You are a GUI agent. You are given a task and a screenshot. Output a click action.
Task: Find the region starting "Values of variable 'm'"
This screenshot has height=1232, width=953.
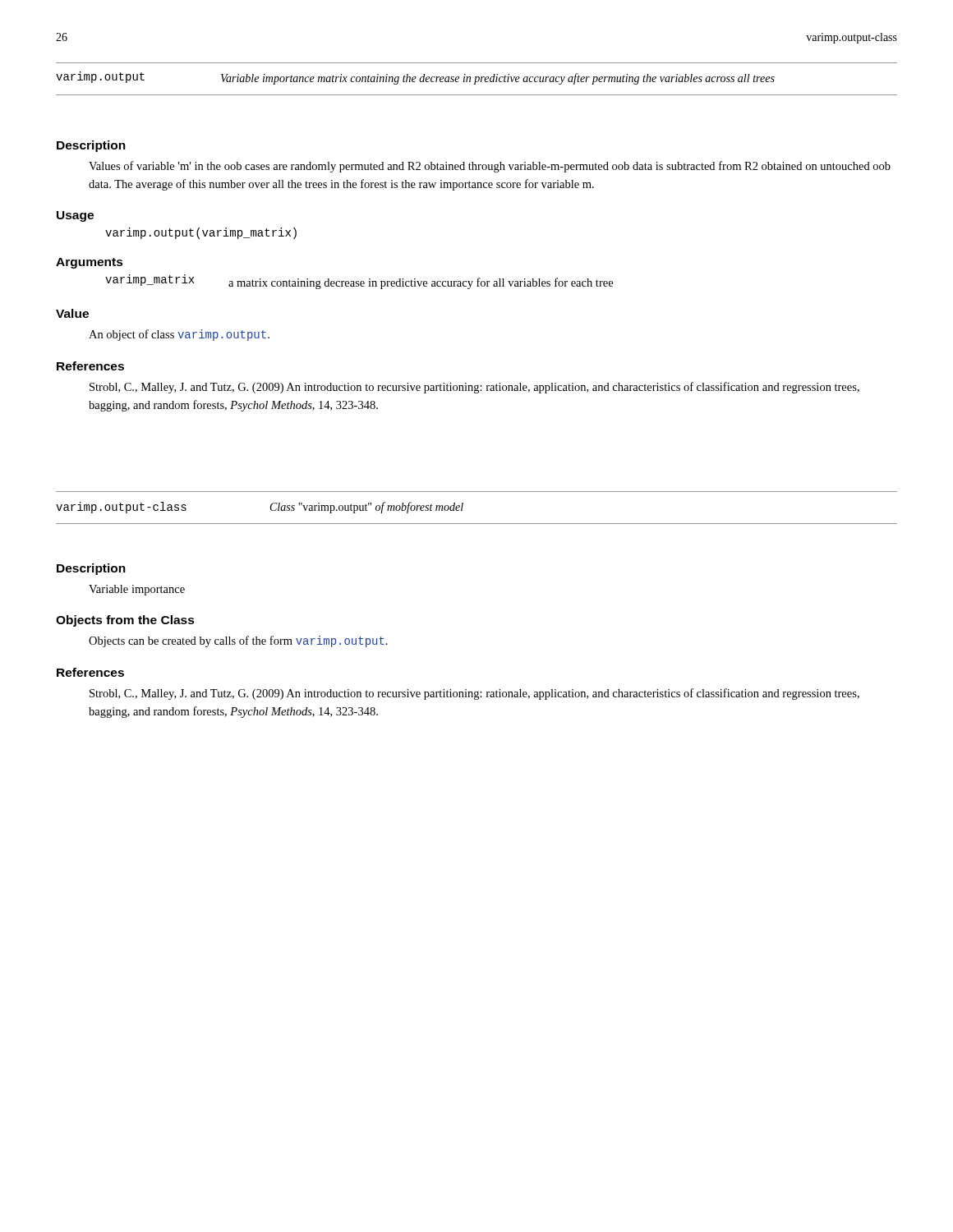click(490, 175)
